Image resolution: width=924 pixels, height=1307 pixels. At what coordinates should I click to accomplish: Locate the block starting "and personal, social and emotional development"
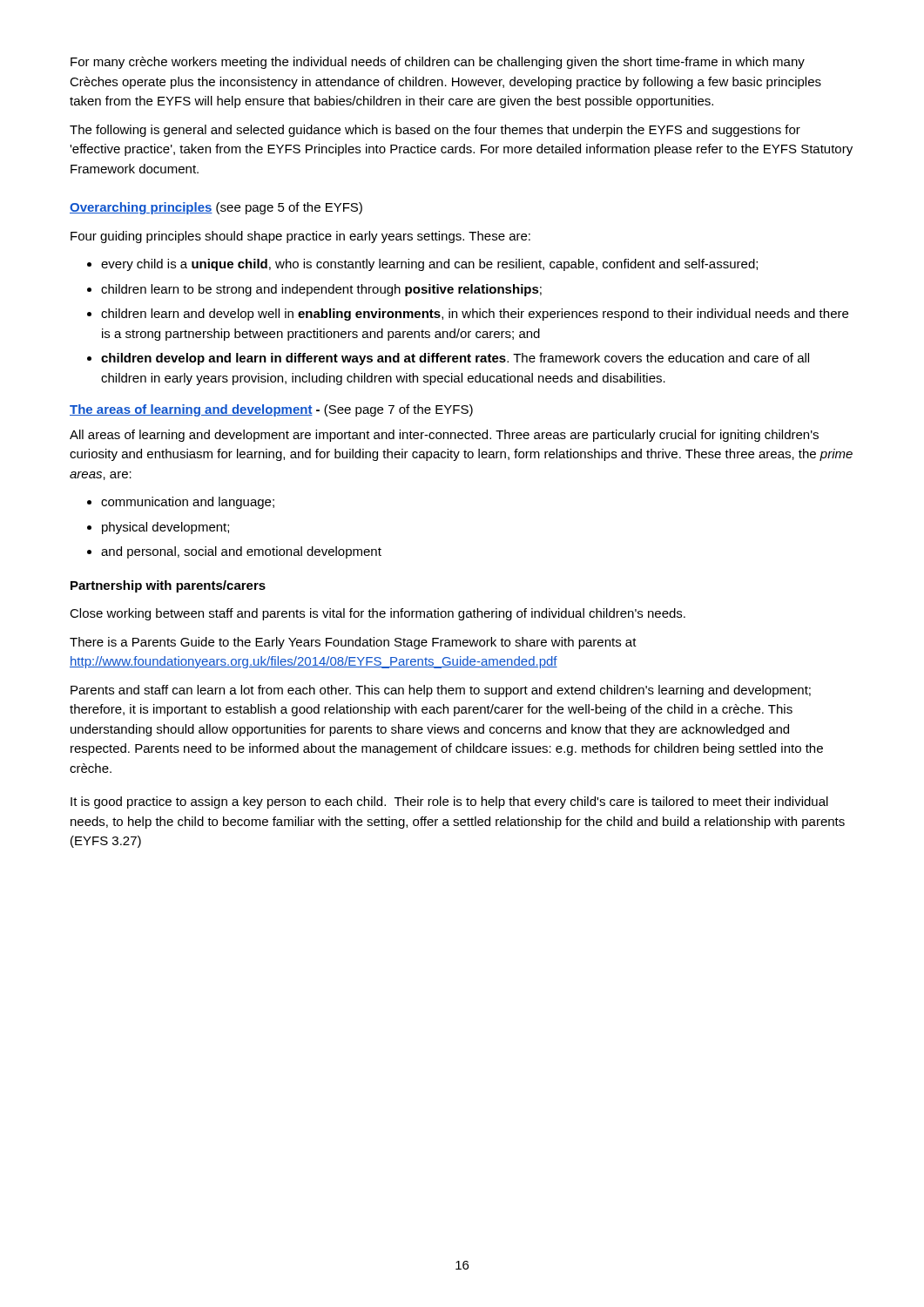pos(241,551)
